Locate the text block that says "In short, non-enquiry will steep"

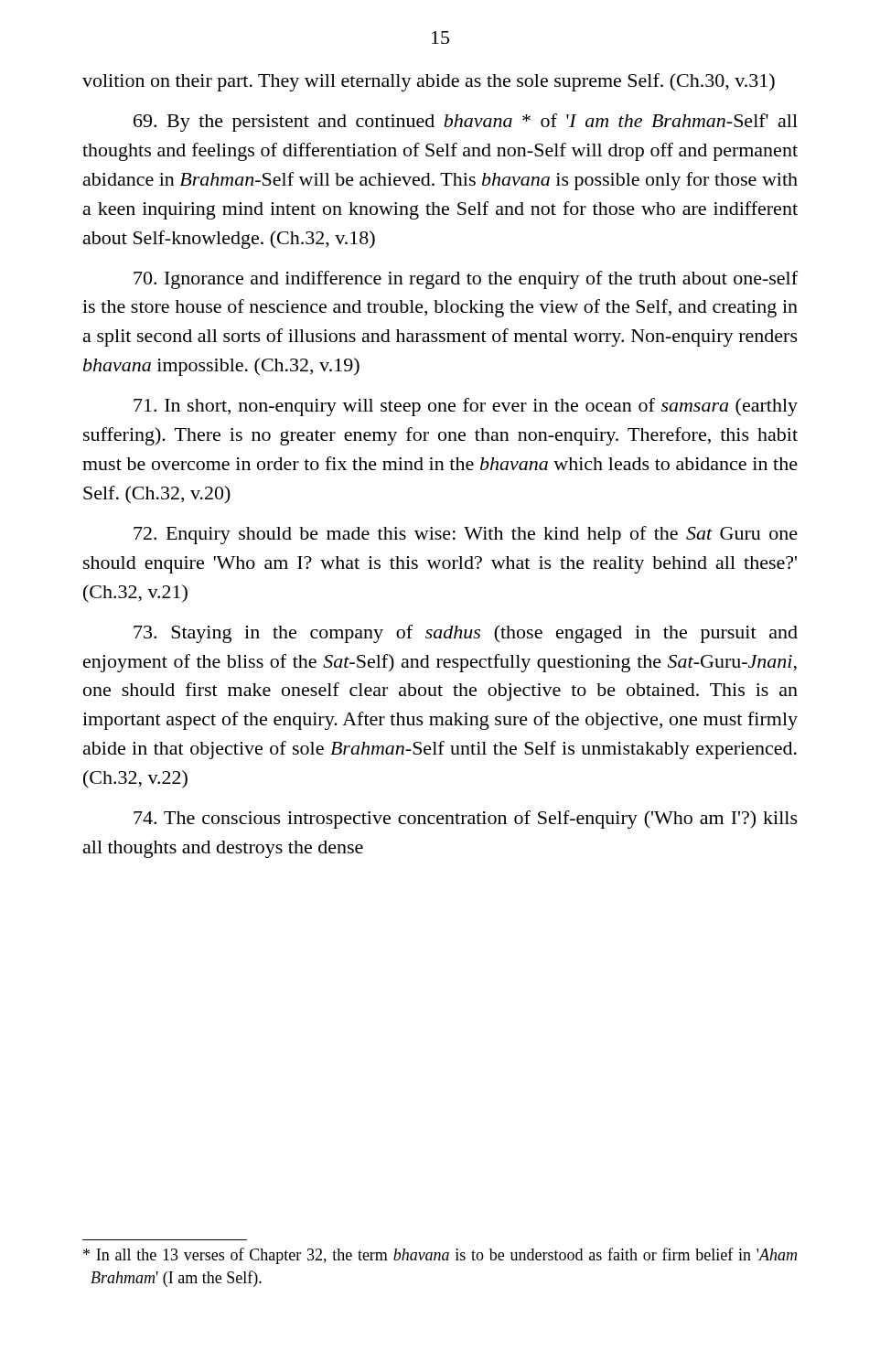[440, 449]
